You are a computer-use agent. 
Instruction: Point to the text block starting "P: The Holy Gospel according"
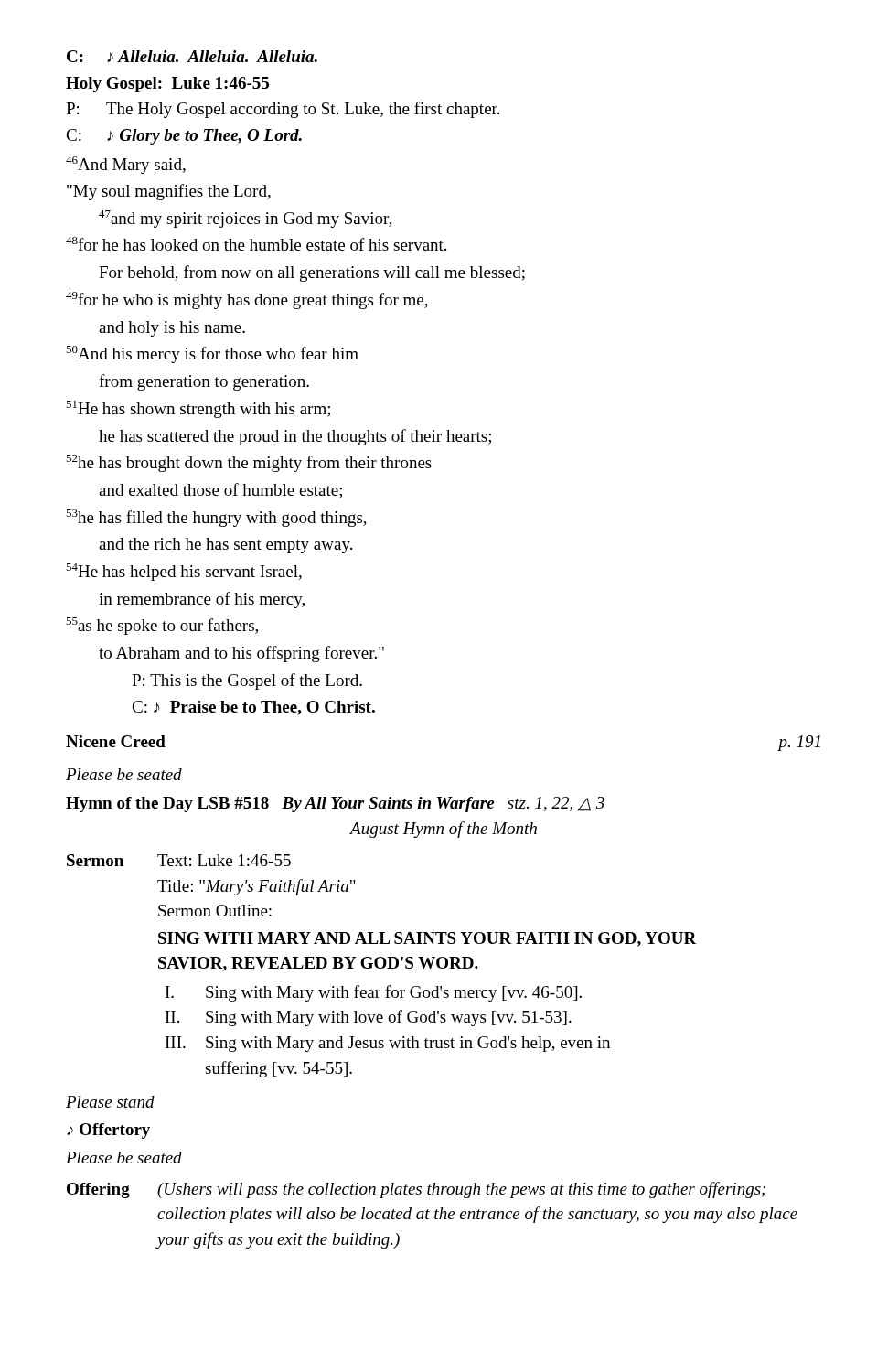pyautogui.click(x=283, y=109)
